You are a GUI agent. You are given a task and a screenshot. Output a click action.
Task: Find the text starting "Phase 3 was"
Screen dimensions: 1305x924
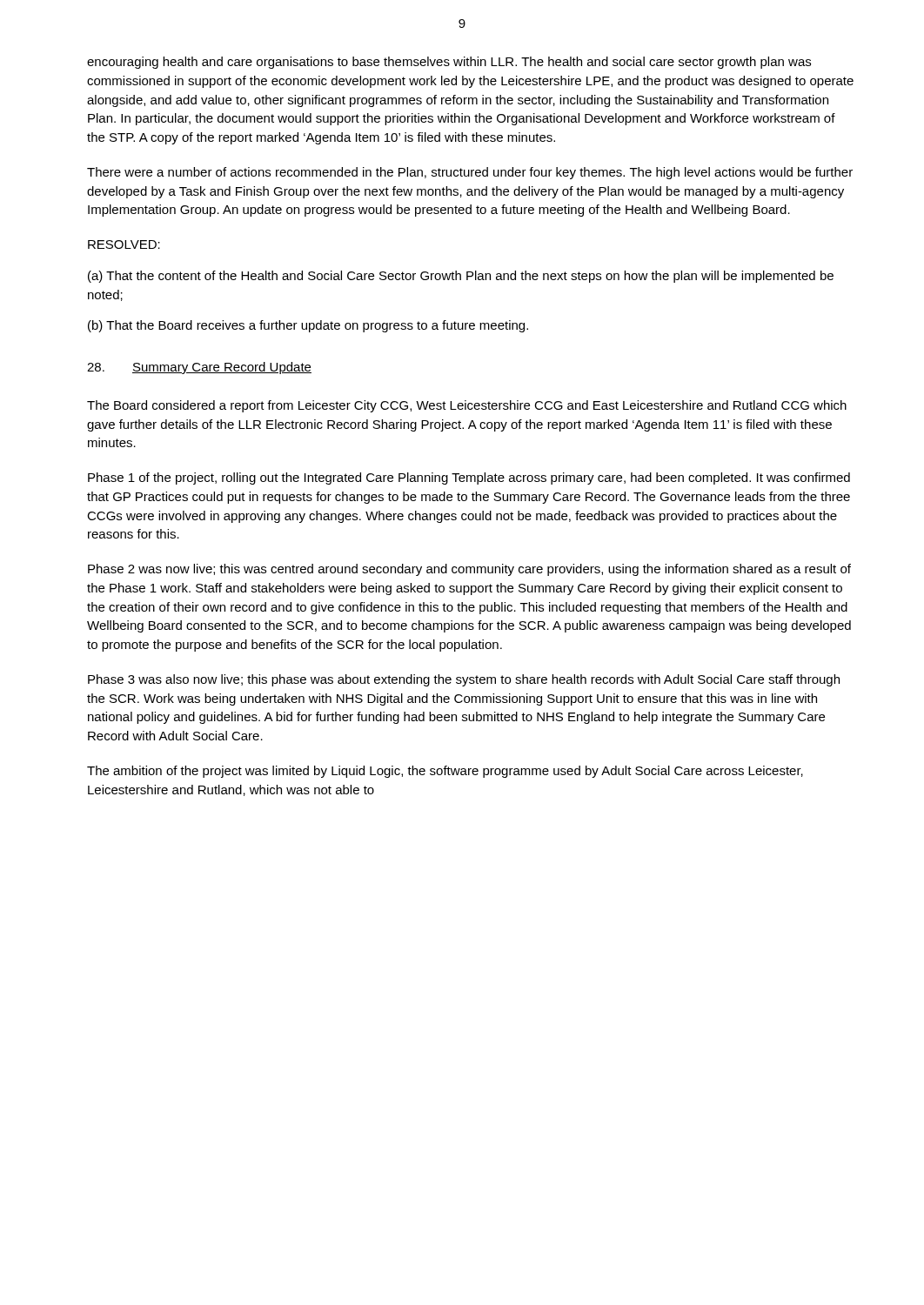[x=464, y=707]
